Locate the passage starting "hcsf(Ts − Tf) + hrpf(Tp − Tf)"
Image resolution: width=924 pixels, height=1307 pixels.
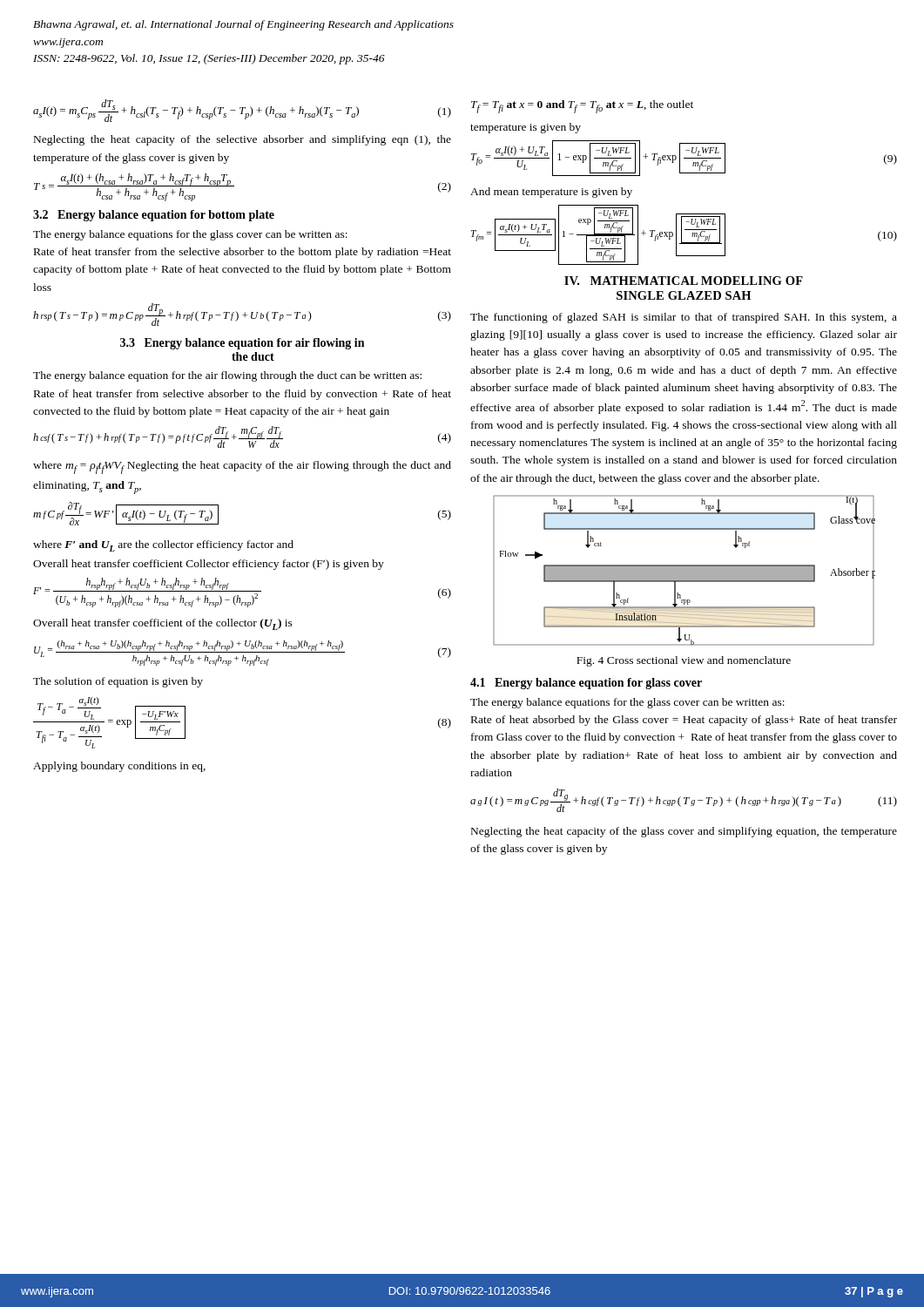pos(242,438)
